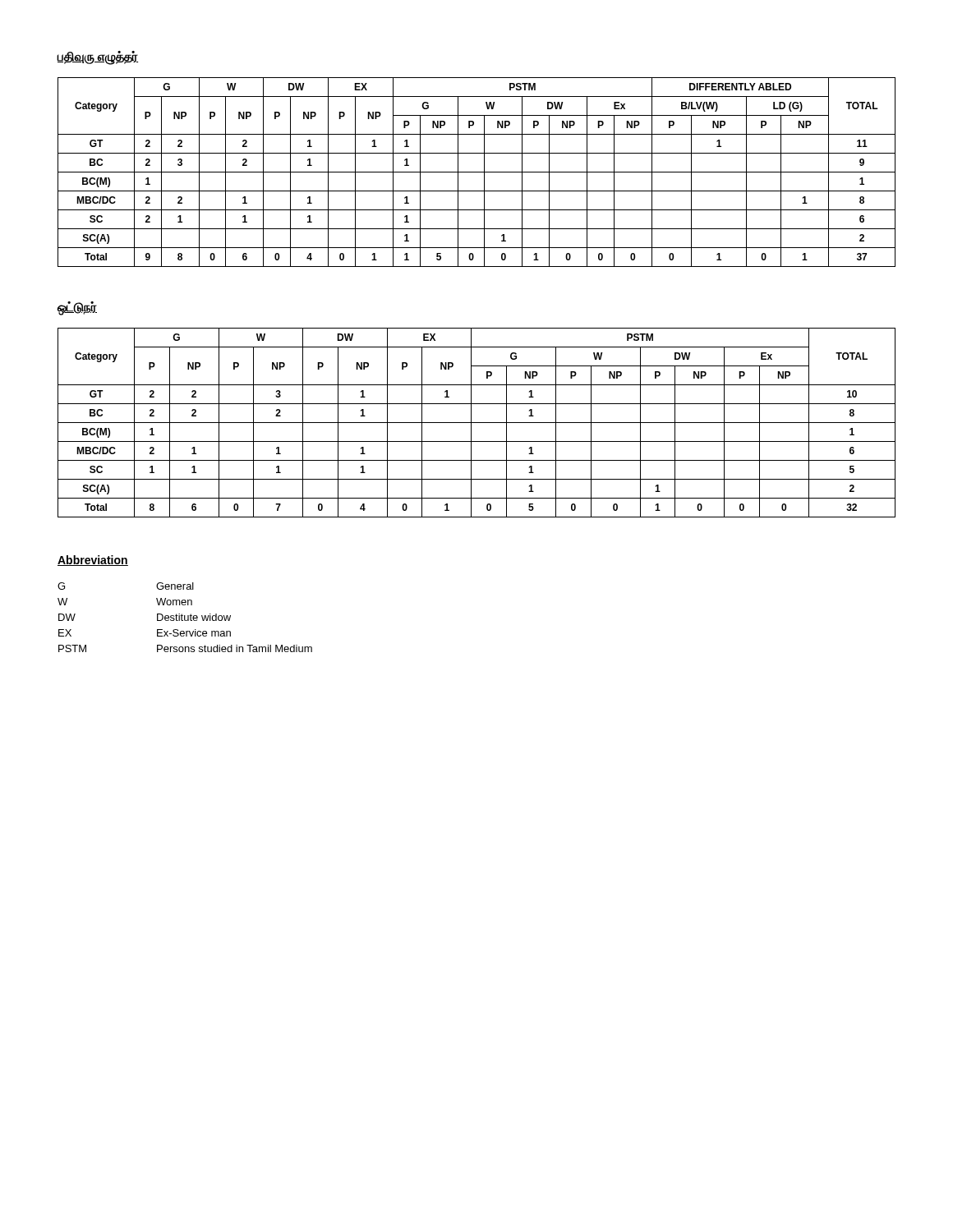
Task: Select the table that reads "DIFFERENTLY ABLED"
Action: coord(476,172)
